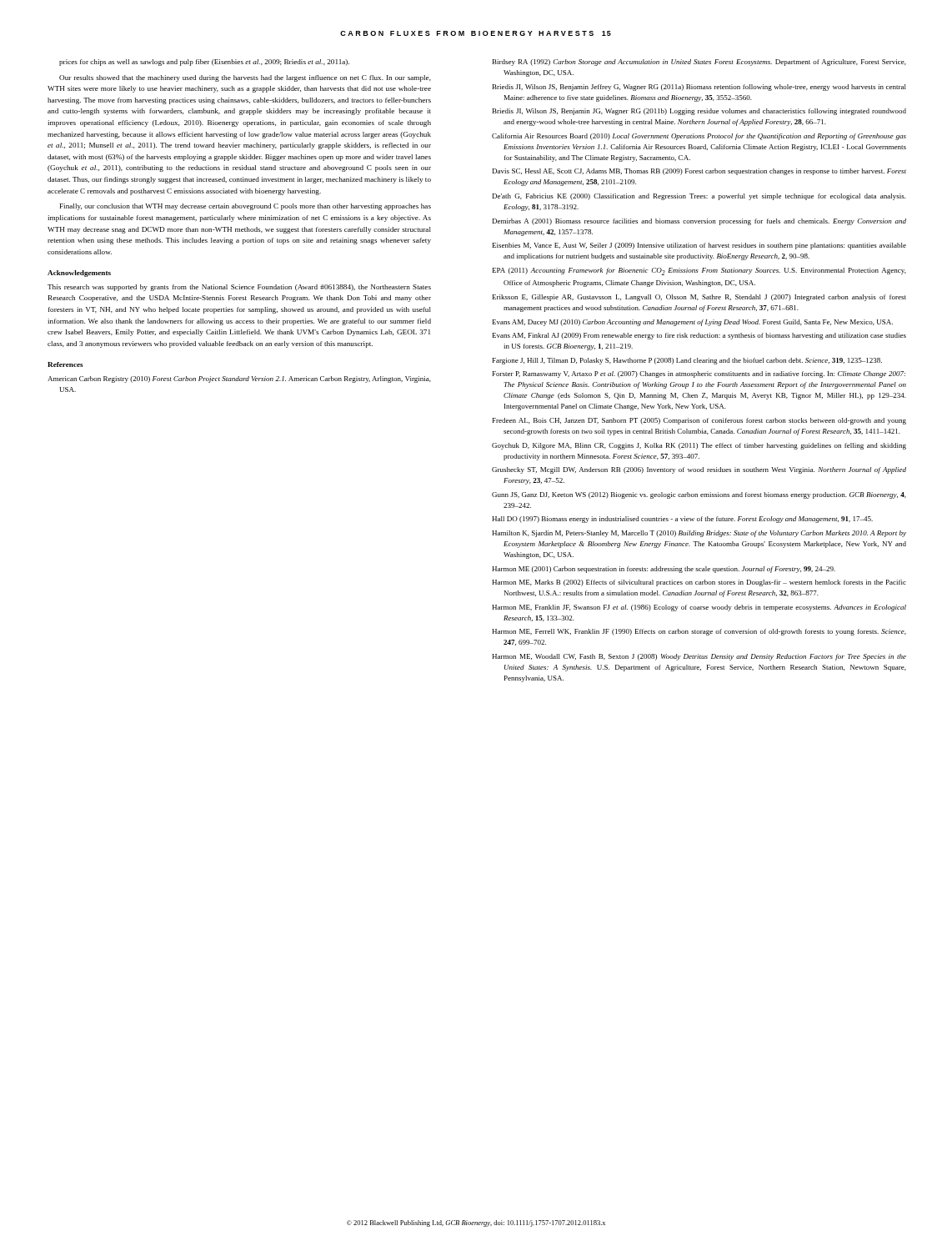Navigate to the element starting "prices for chips as well as"
This screenshot has width=952, height=1251.
[239, 157]
